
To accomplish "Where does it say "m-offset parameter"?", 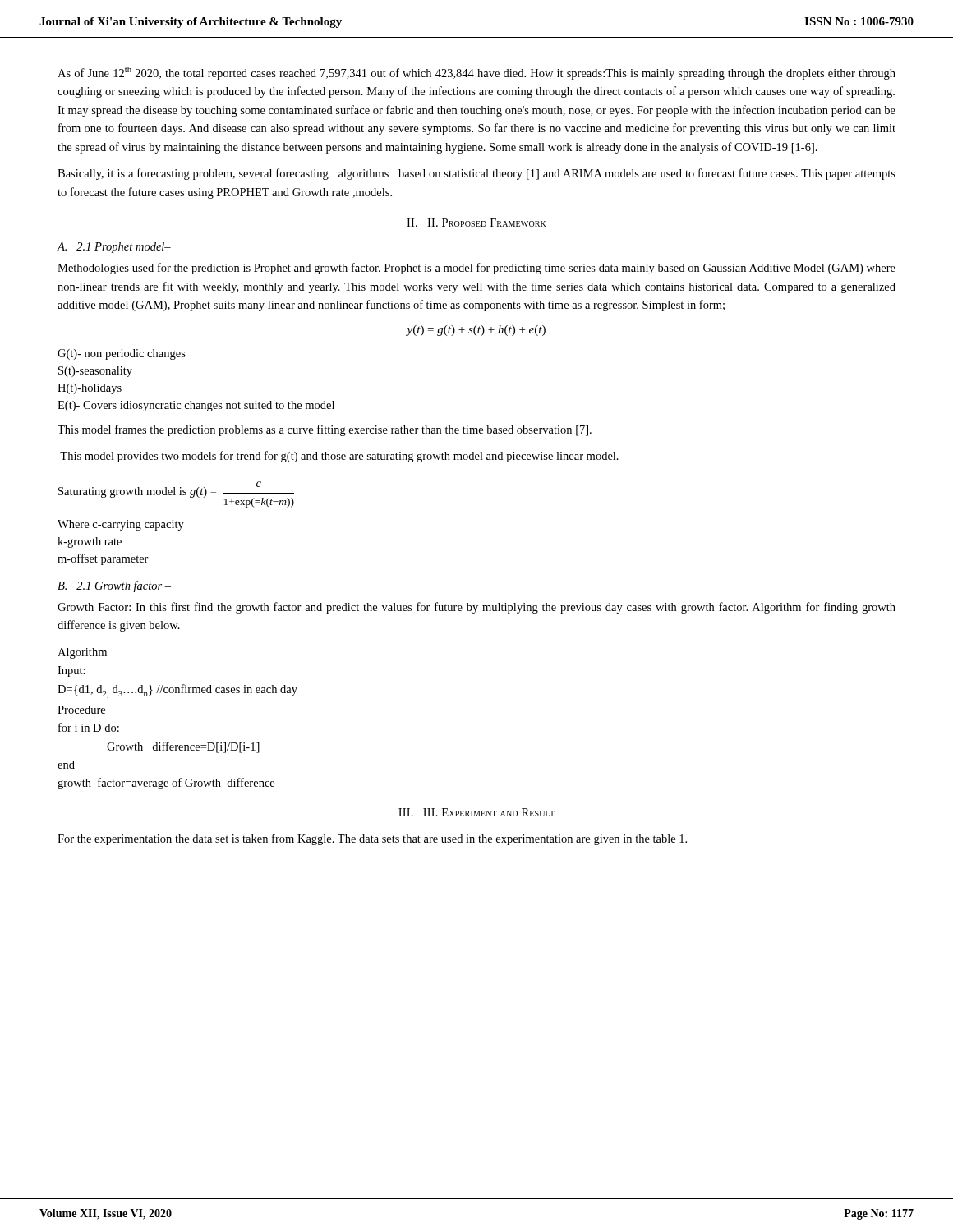I will (103, 558).
